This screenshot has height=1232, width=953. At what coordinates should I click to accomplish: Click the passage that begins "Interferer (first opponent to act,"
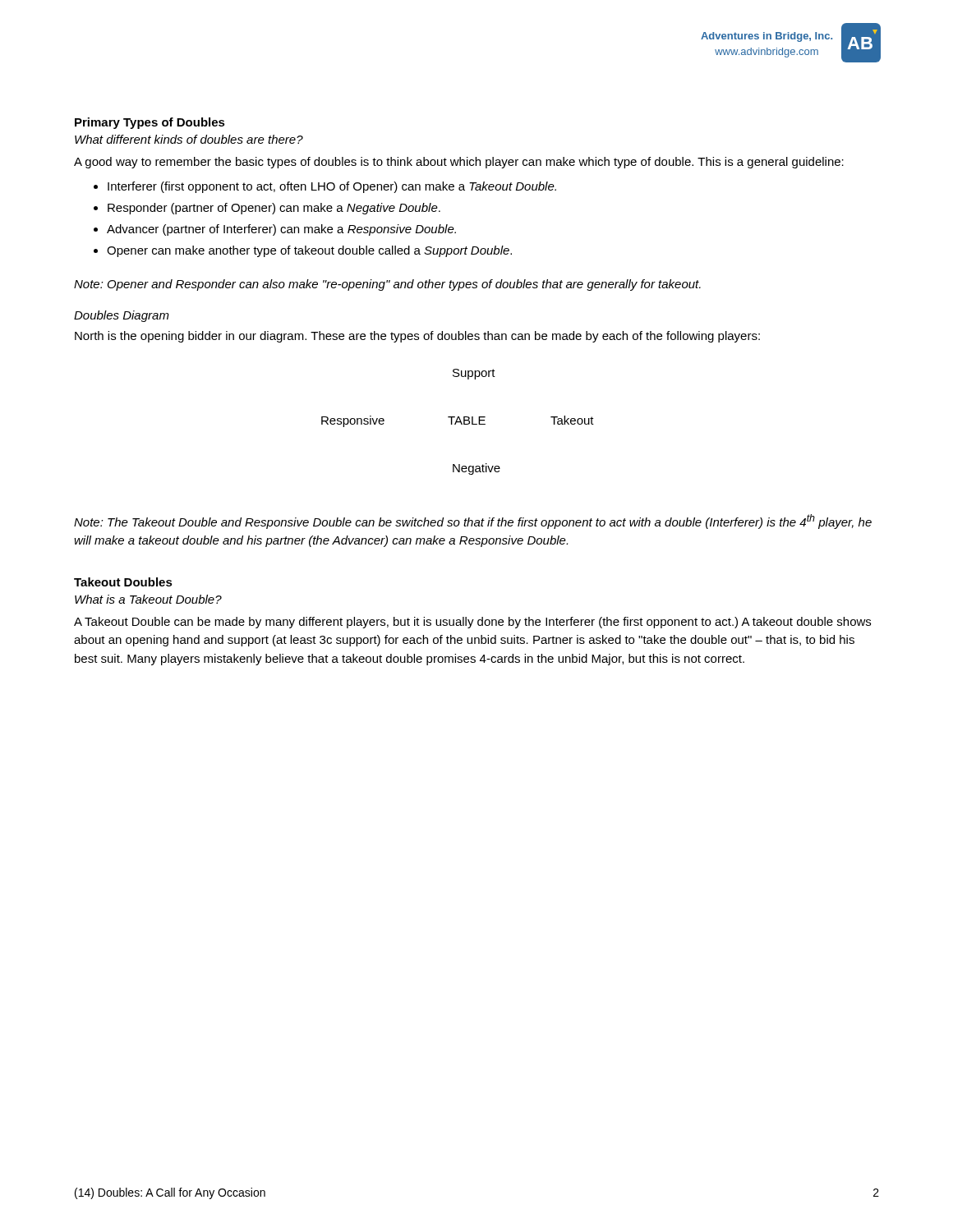point(332,186)
